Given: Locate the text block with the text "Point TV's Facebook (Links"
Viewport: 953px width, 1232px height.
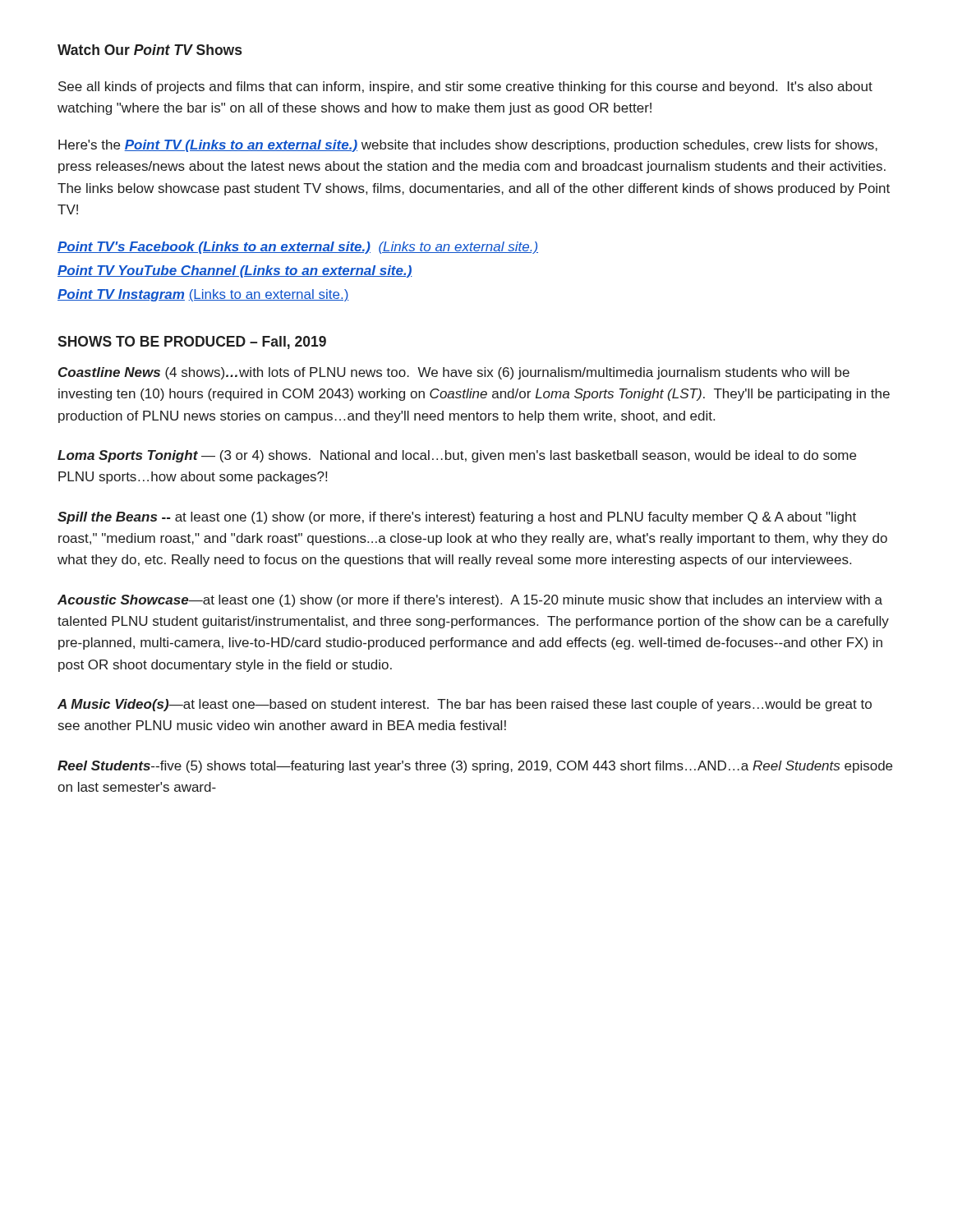Looking at the screenshot, I should [x=298, y=271].
